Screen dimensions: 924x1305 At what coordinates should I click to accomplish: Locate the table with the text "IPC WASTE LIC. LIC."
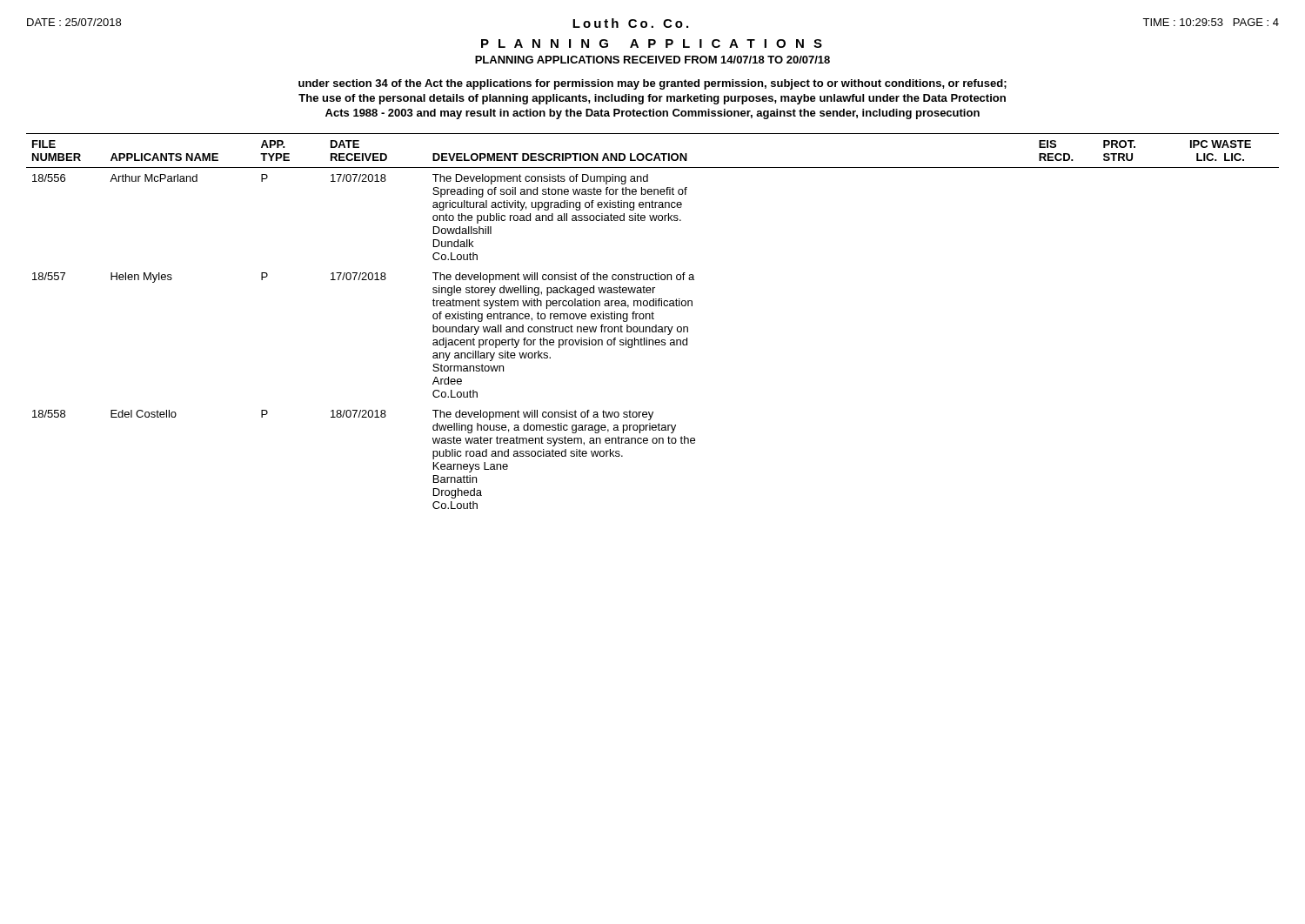pyautogui.click(x=652, y=318)
